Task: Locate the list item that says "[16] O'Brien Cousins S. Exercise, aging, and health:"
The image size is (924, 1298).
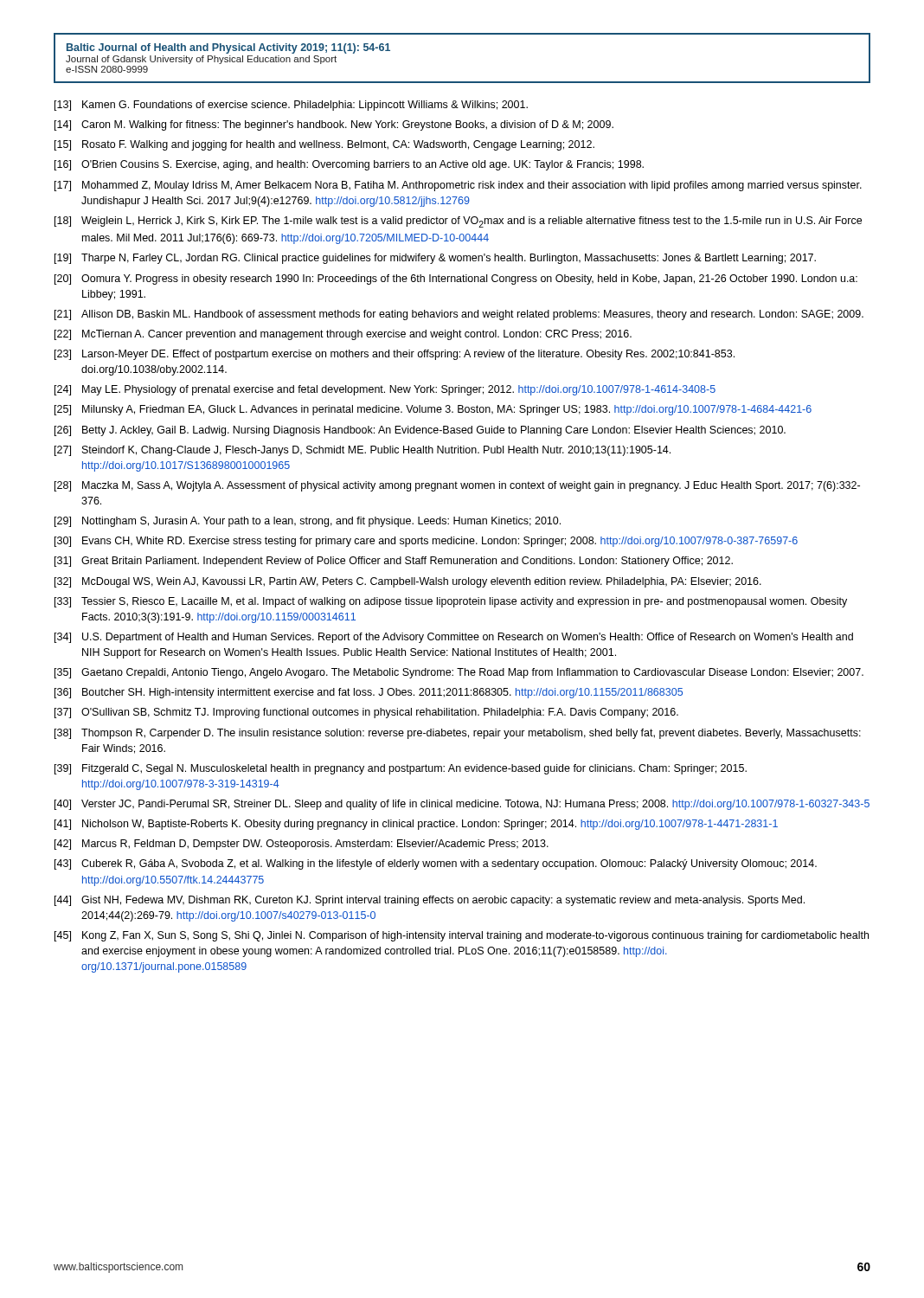Action: [x=462, y=165]
